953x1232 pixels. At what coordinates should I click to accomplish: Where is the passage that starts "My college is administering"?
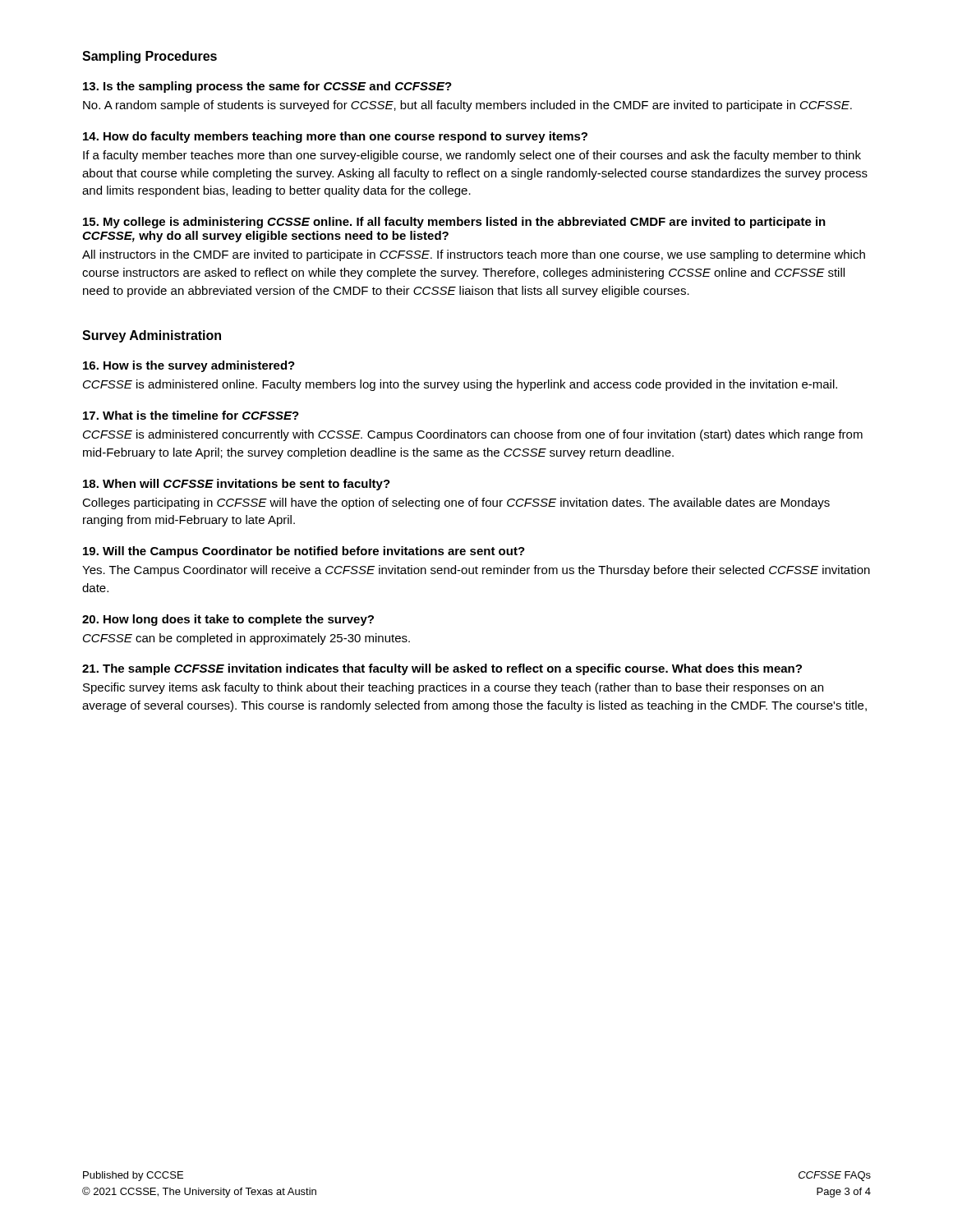point(476,257)
